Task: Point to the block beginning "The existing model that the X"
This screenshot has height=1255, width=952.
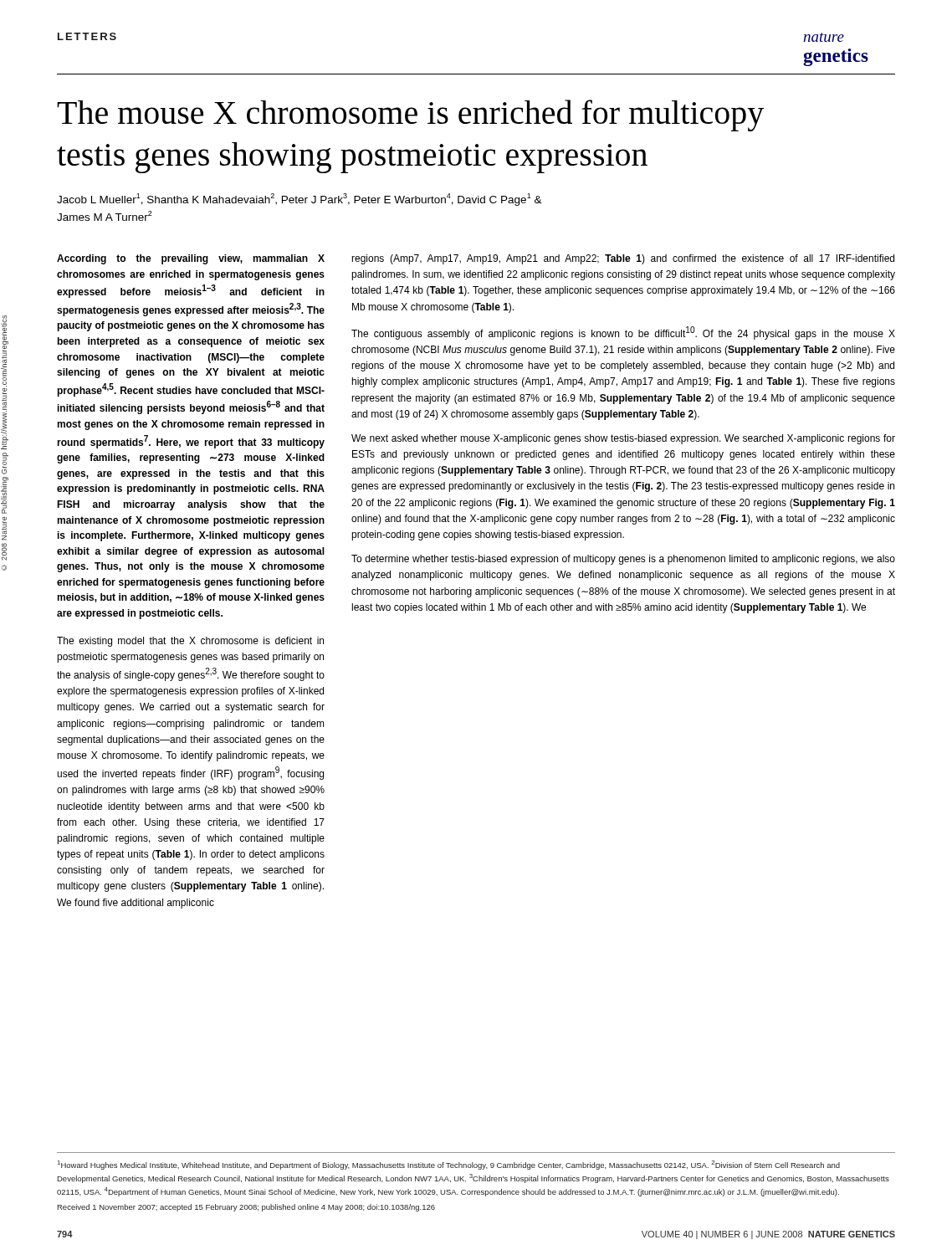Action: click(191, 772)
